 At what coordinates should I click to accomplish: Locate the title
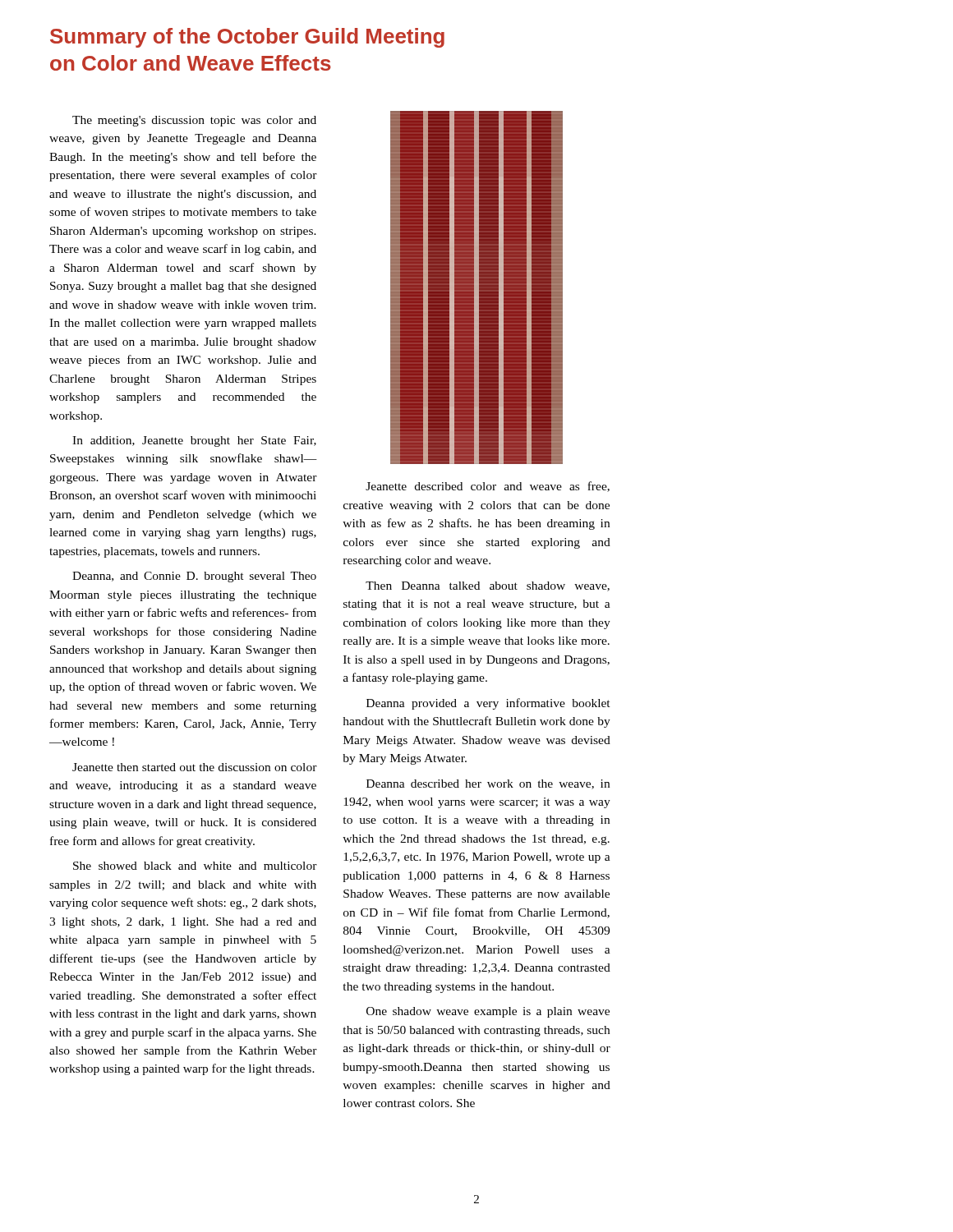coord(263,50)
